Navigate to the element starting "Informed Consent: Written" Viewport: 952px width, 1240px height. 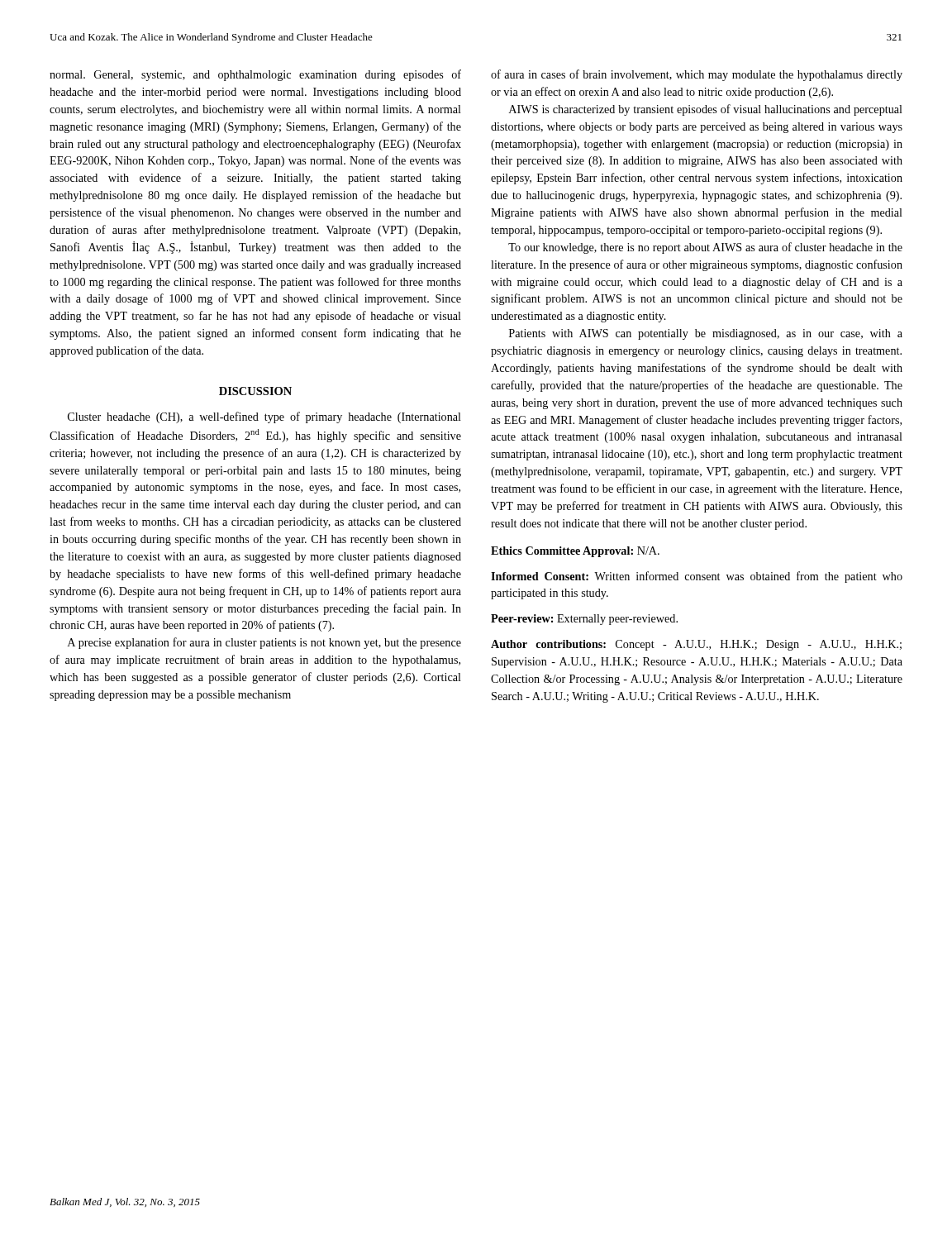click(697, 584)
